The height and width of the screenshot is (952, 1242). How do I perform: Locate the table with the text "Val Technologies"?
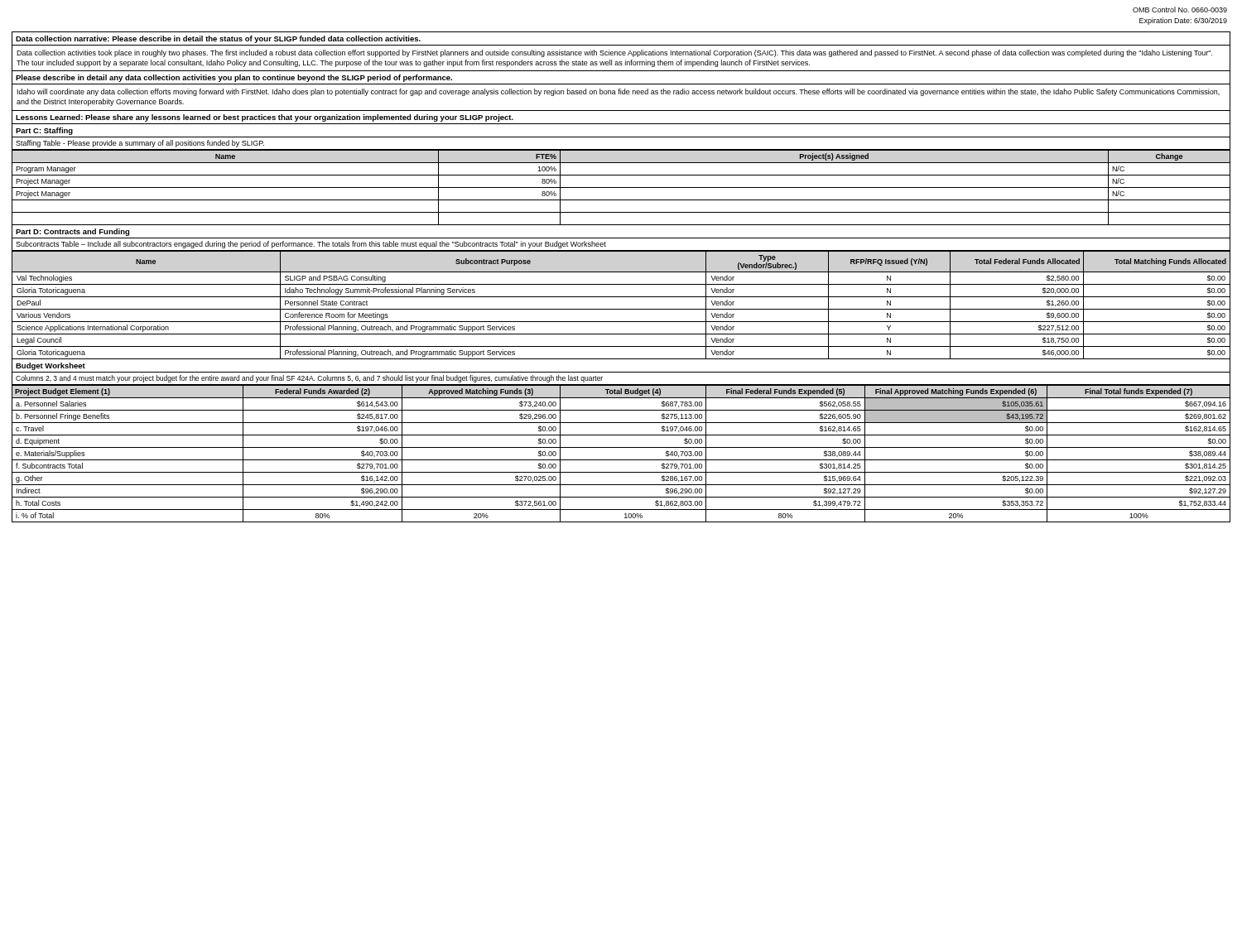point(621,305)
